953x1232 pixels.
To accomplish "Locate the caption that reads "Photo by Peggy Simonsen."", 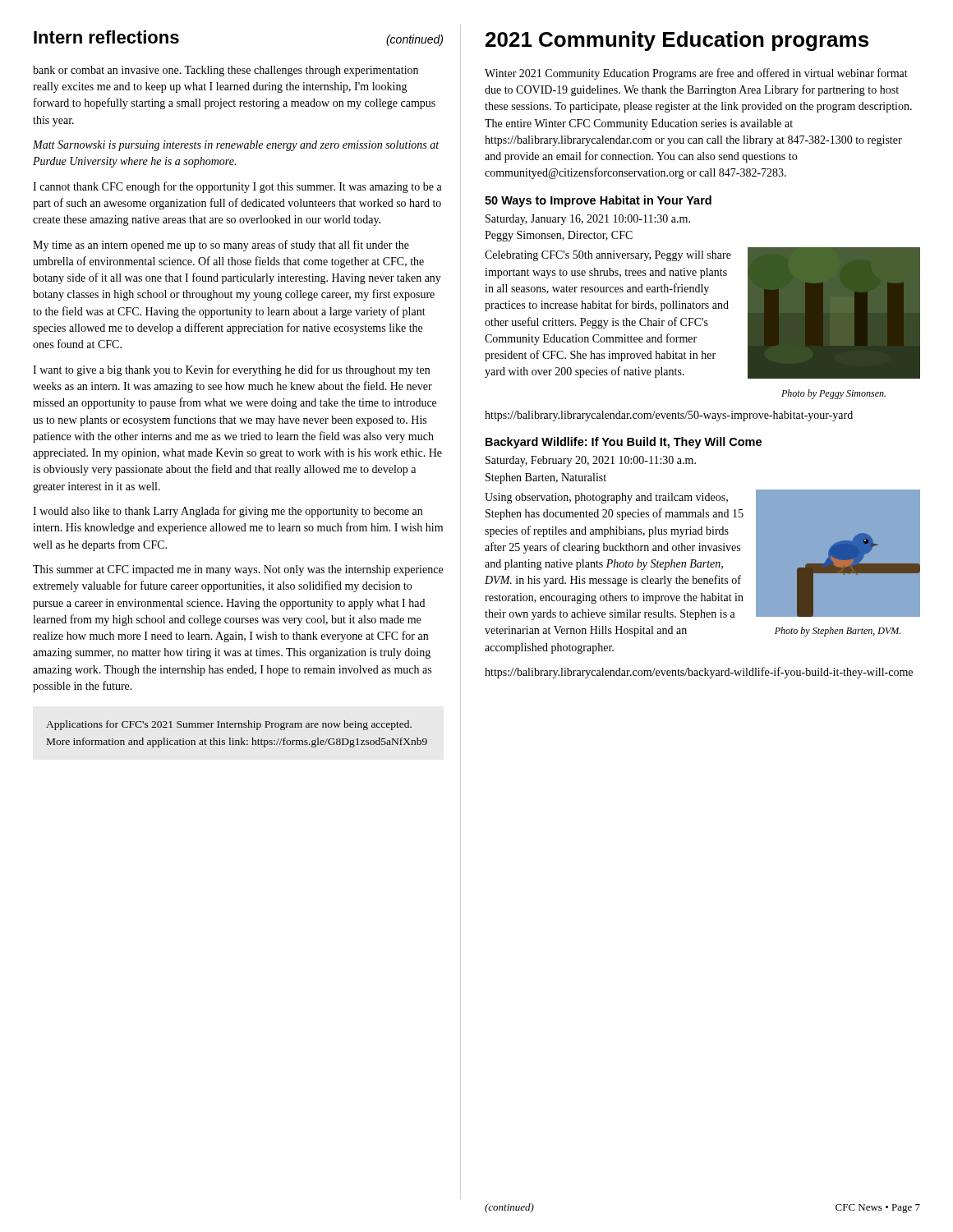I will [x=834, y=393].
